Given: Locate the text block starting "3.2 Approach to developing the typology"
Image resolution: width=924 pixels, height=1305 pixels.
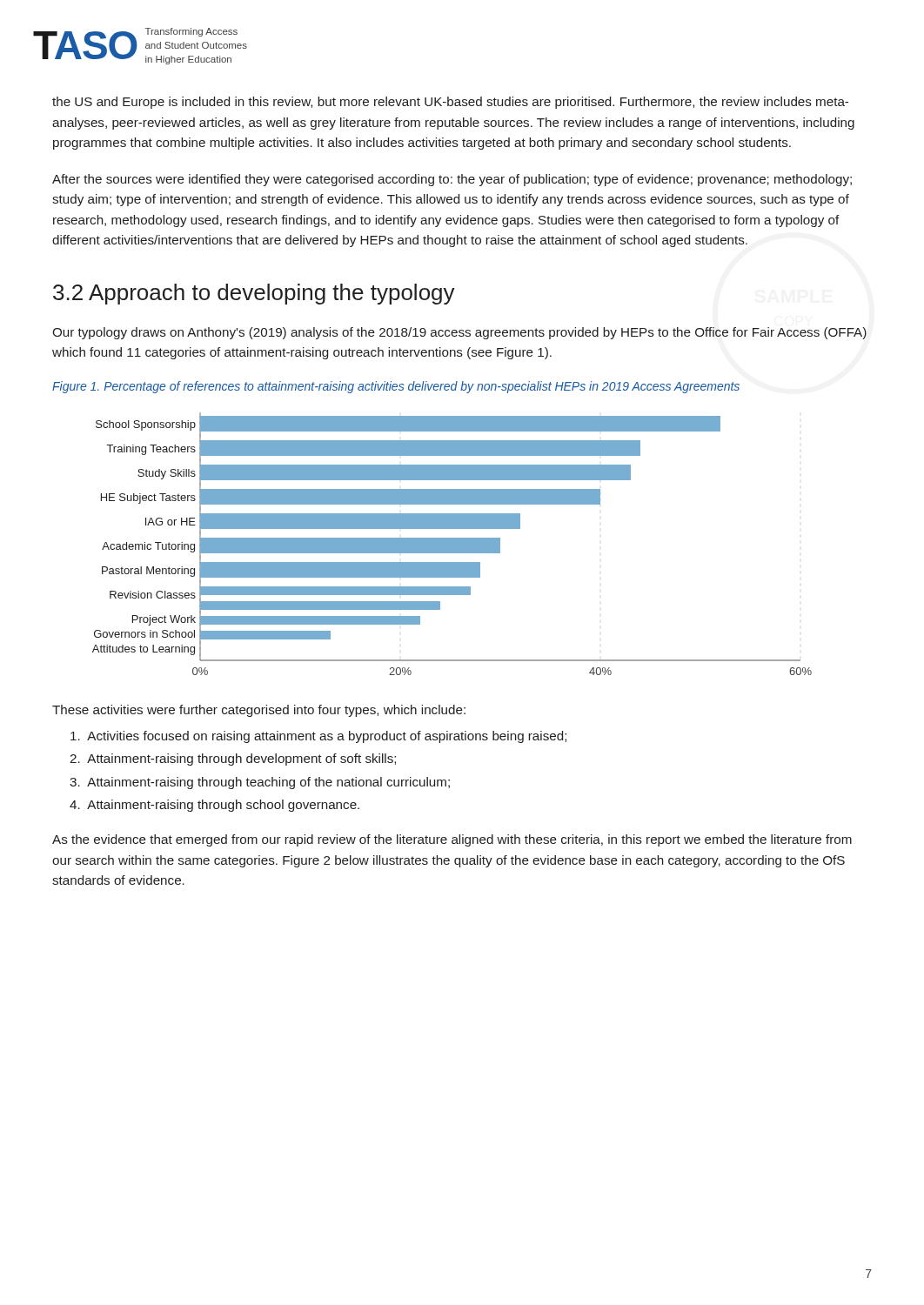Looking at the screenshot, I should [253, 292].
